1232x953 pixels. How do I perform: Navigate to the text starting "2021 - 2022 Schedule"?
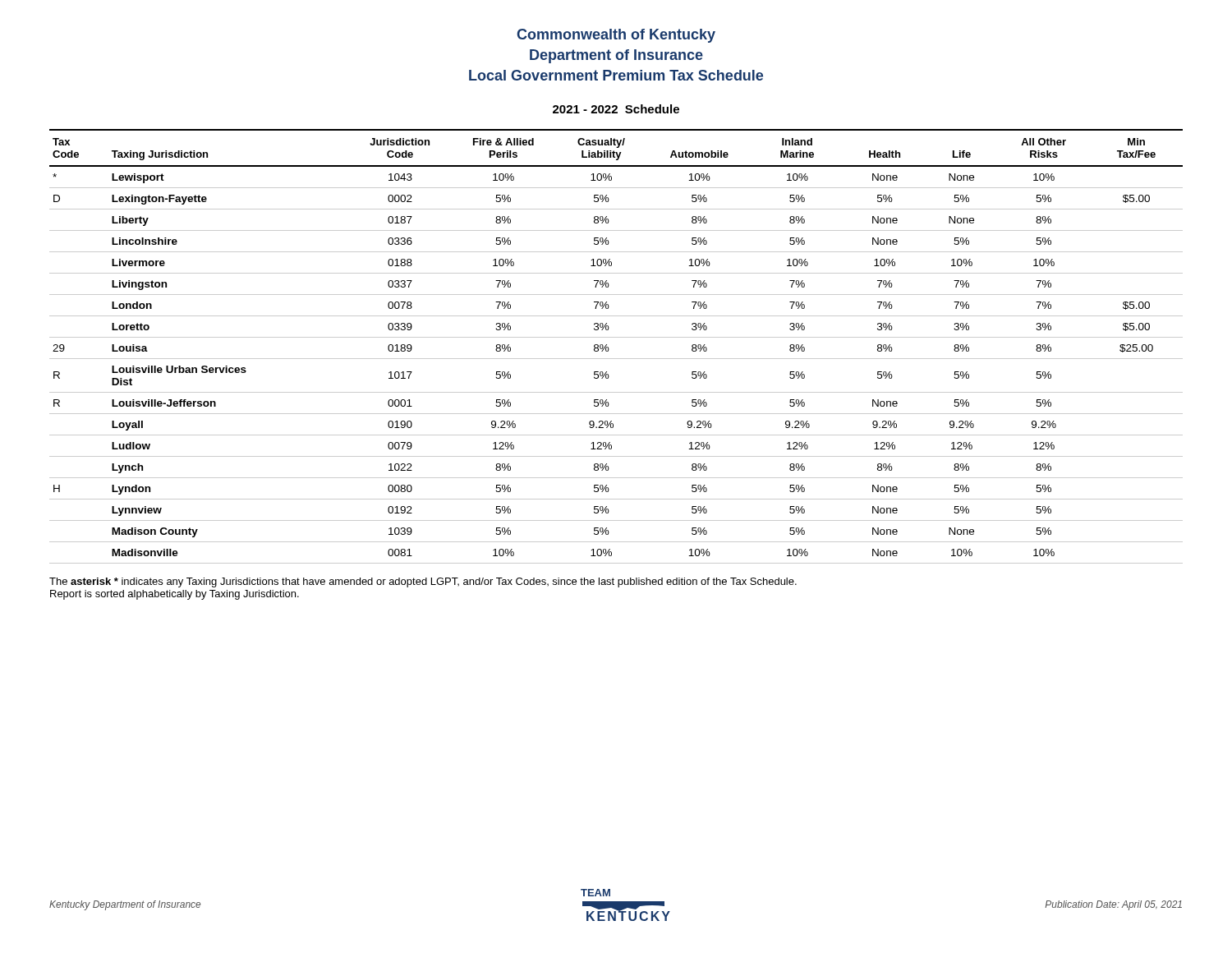coord(616,108)
